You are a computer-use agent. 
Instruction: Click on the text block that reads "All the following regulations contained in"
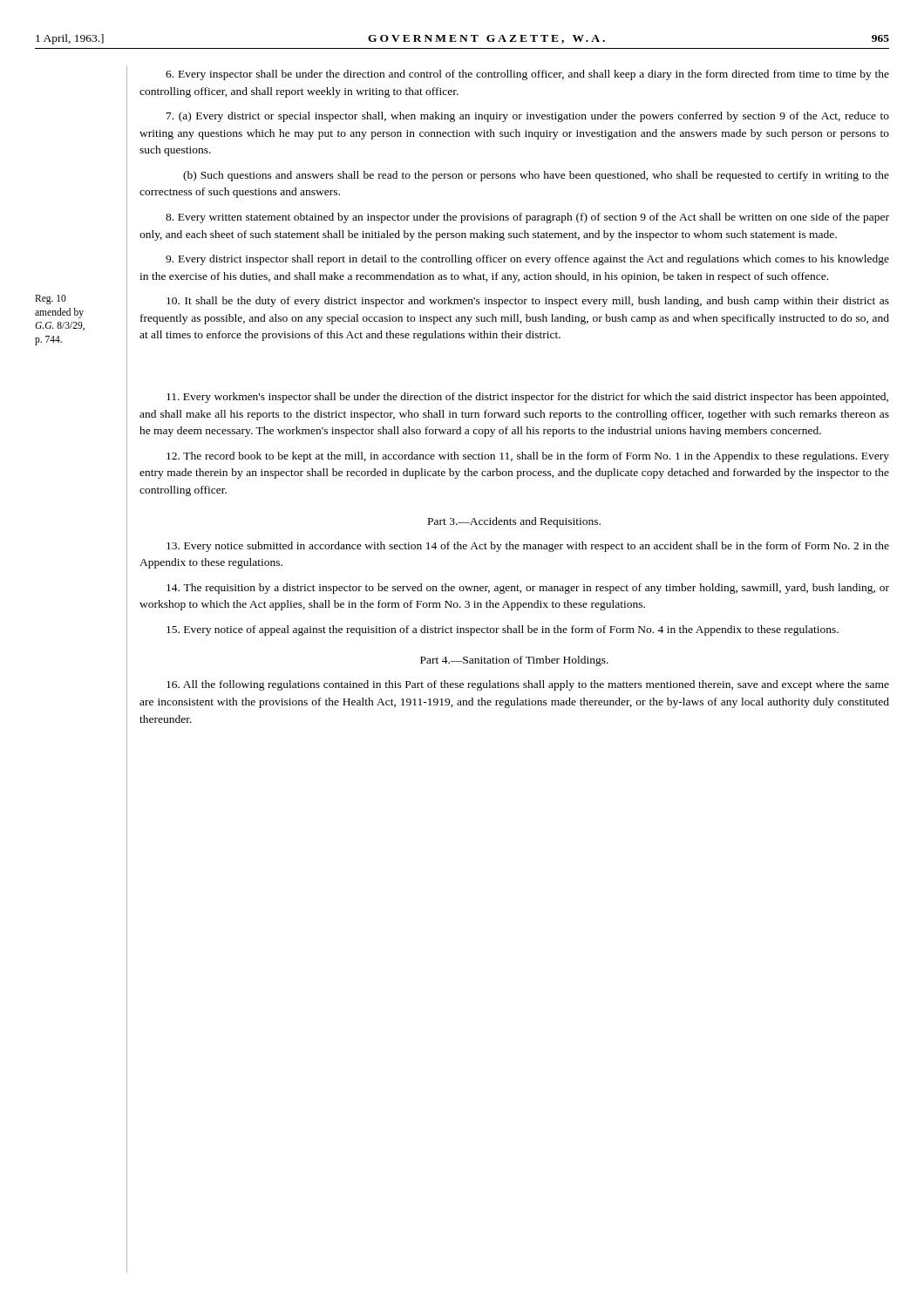click(514, 701)
